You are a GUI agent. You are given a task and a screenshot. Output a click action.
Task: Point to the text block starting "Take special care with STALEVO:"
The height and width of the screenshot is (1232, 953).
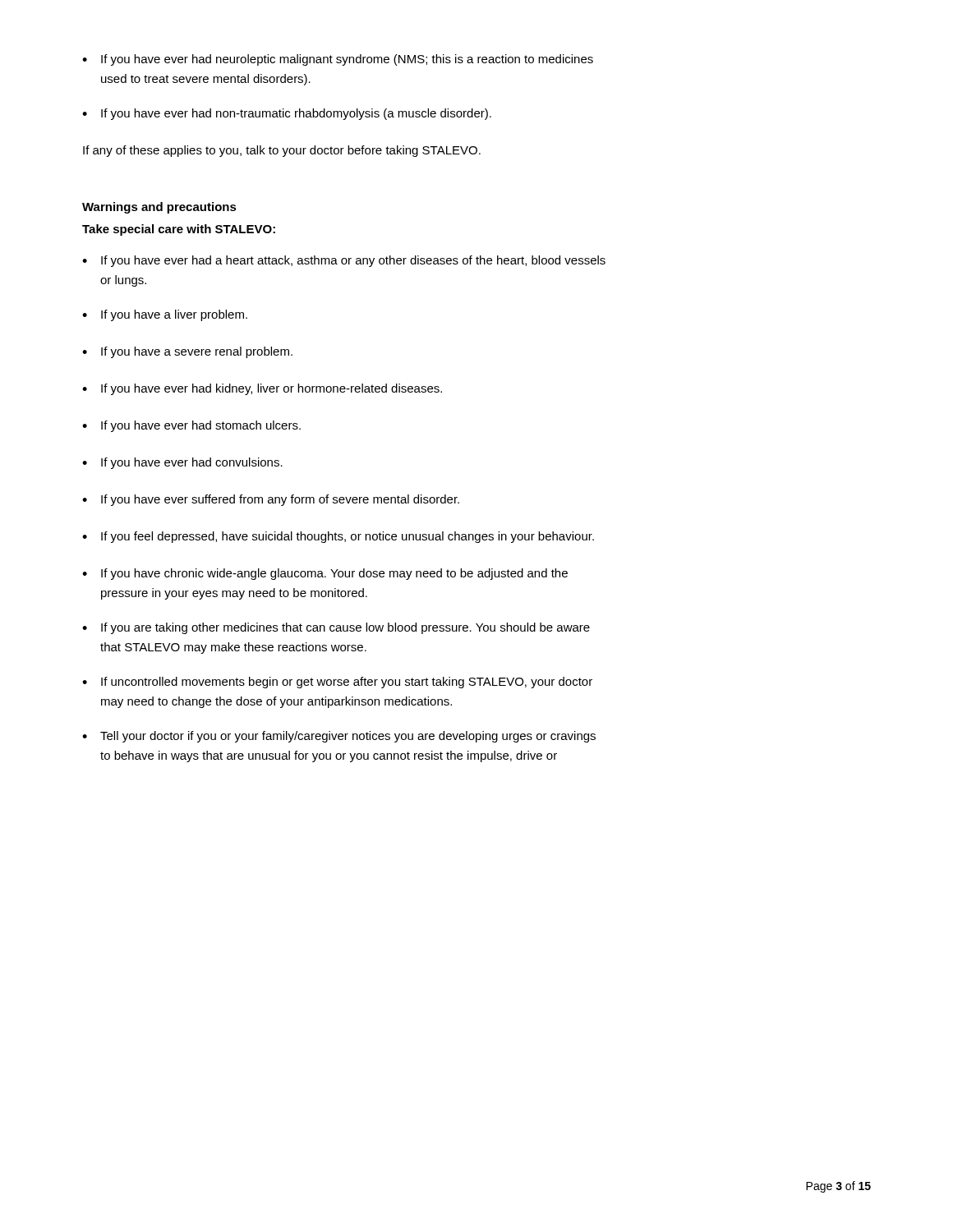pyautogui.click(x=179, y=229)
